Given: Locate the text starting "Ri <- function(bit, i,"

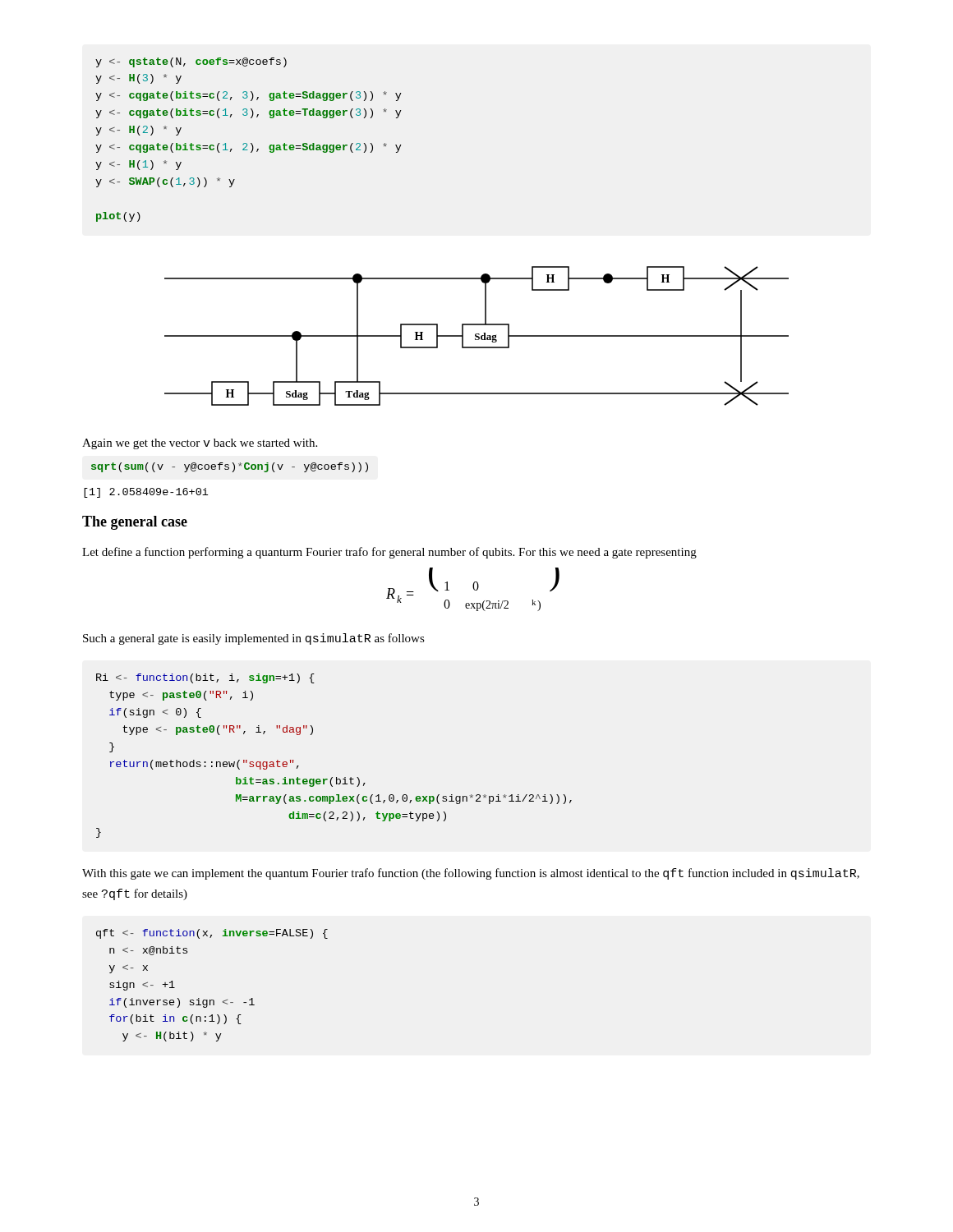Looking at the screenshot, I should [x=205, y=678].
